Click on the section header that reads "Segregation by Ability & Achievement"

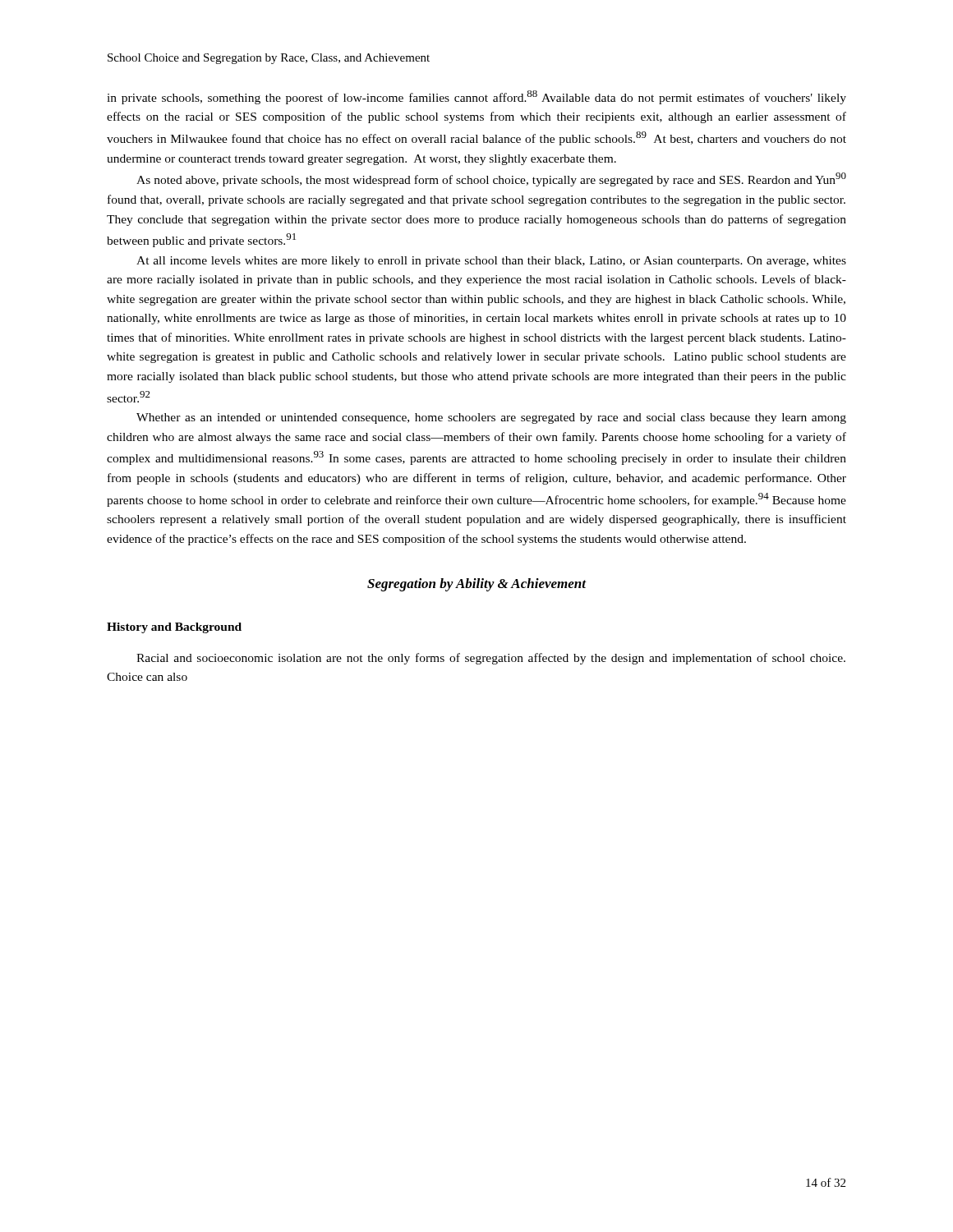[476, 584]
